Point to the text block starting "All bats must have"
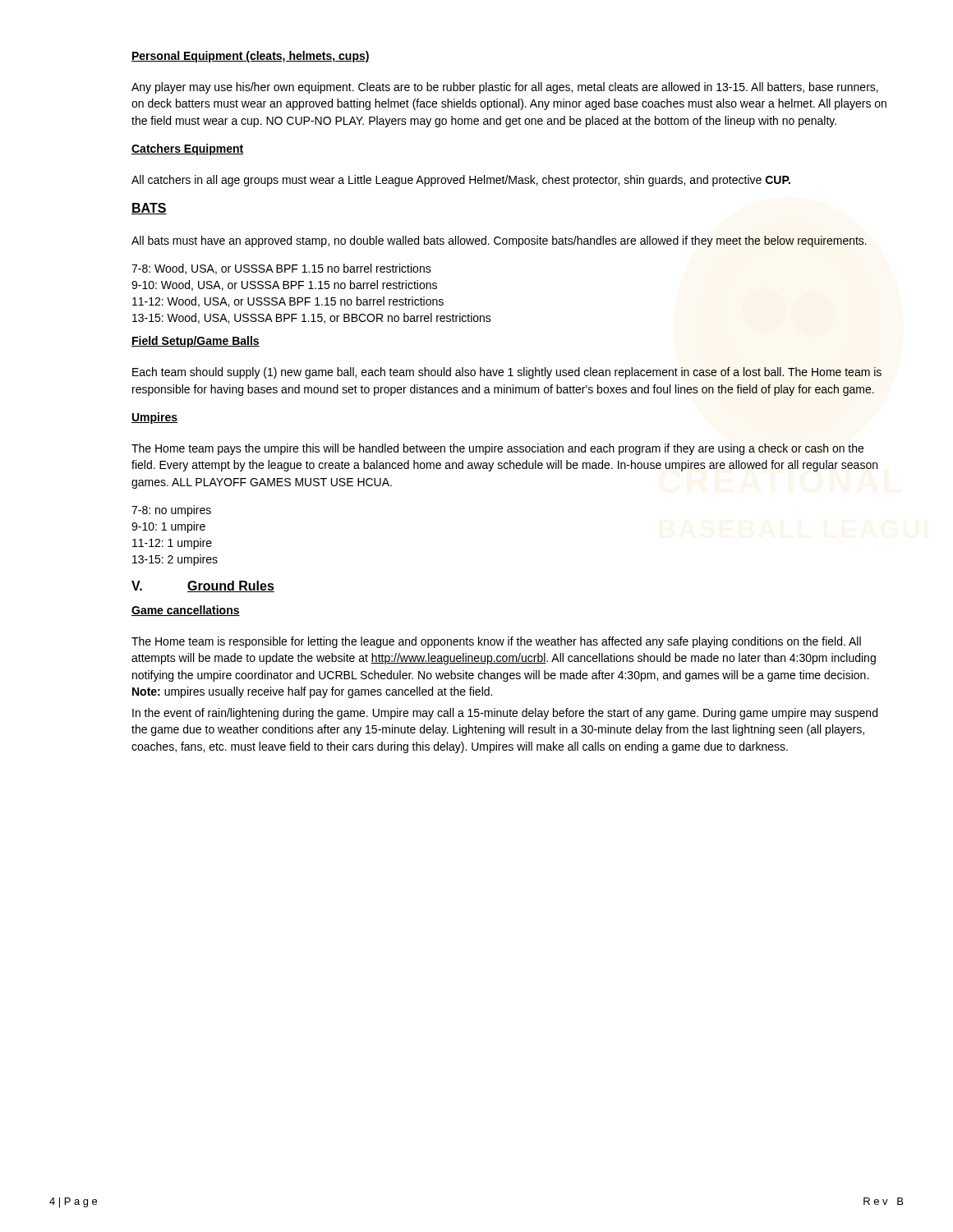Viewport: 953px width, 1232px height. coord(509,241)
